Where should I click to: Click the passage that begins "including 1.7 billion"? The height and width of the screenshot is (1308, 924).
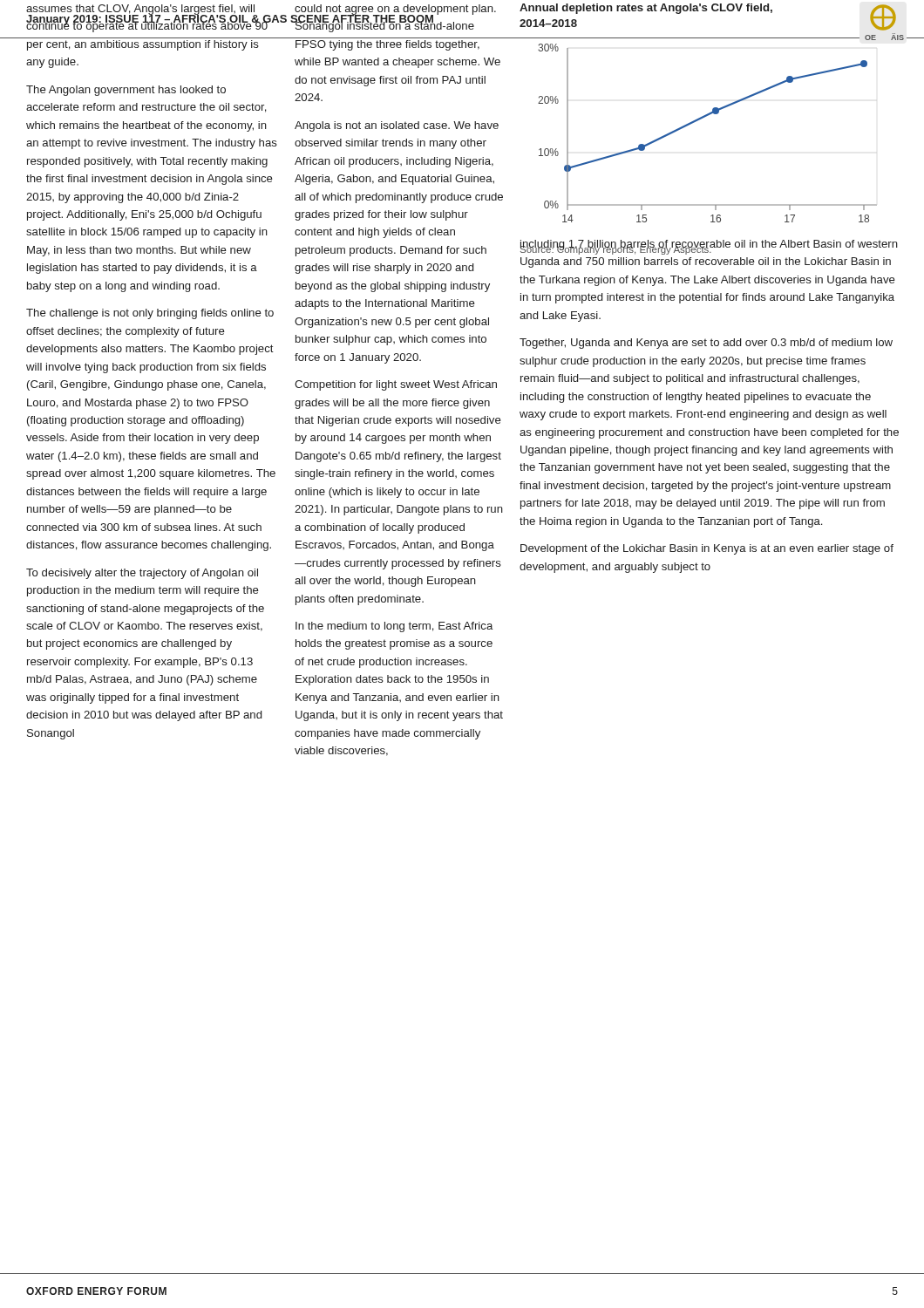click(710, 406)
